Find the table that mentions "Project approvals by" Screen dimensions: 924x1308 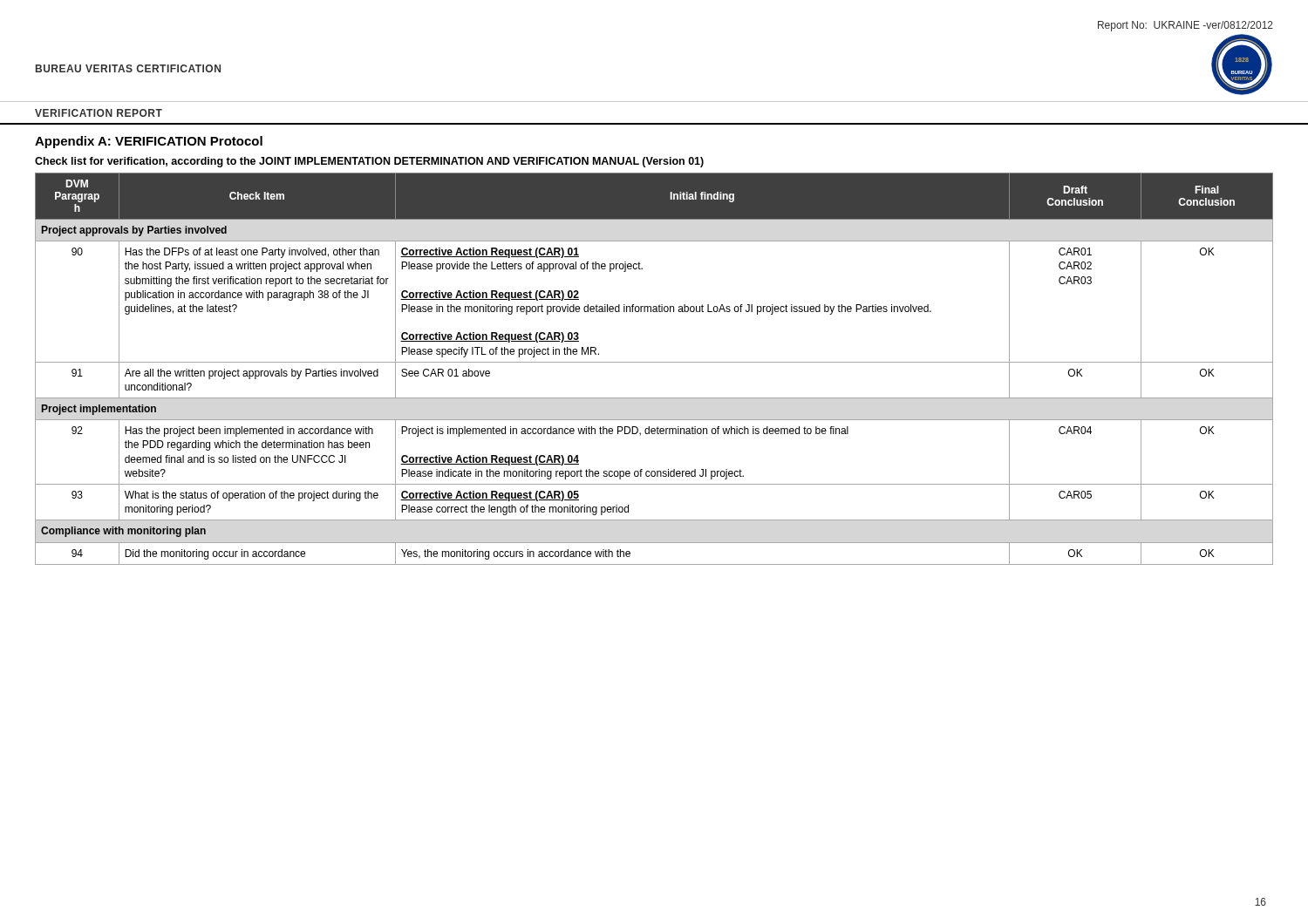[x=654, y=369]
